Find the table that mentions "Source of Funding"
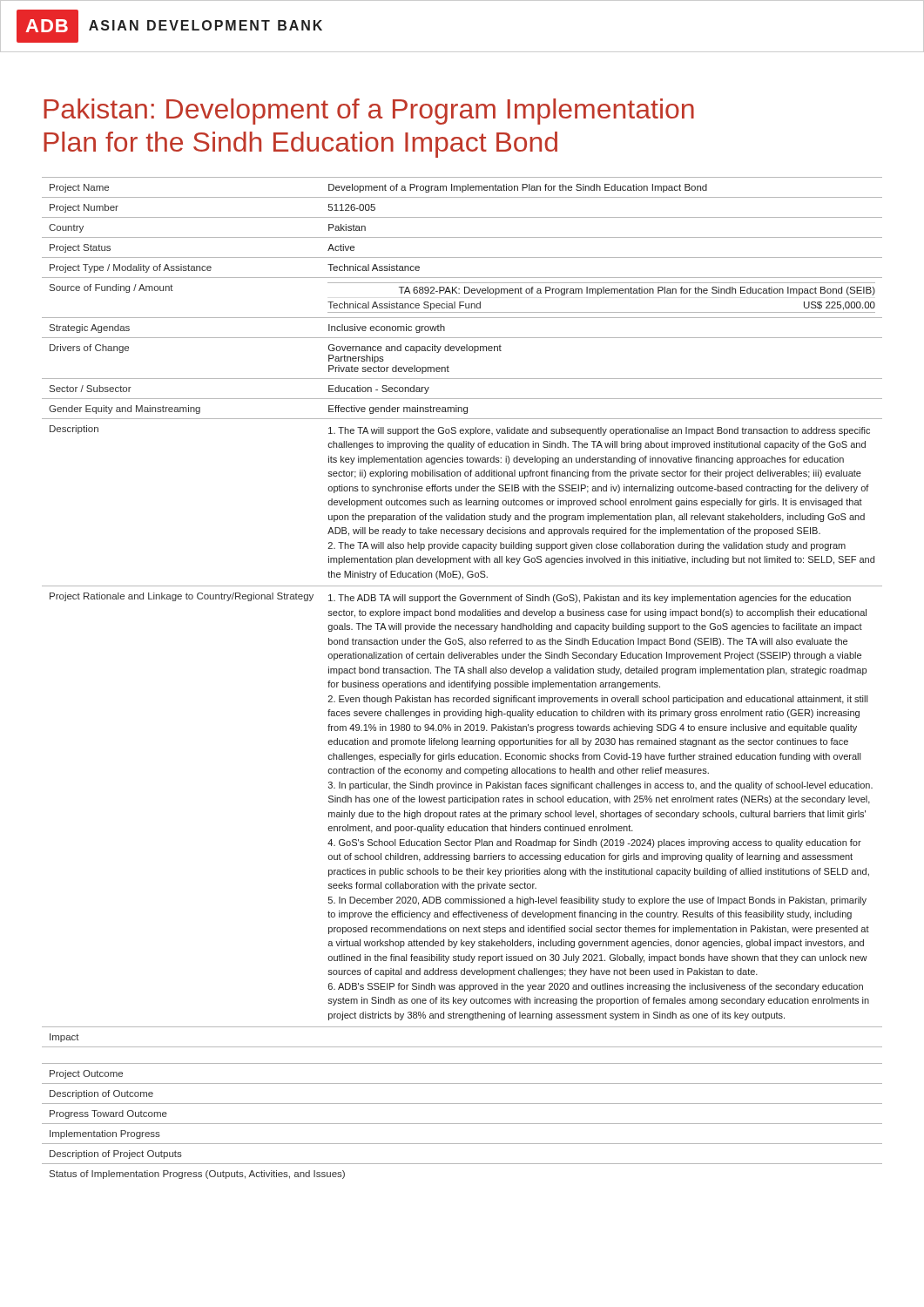 (462, 612)
